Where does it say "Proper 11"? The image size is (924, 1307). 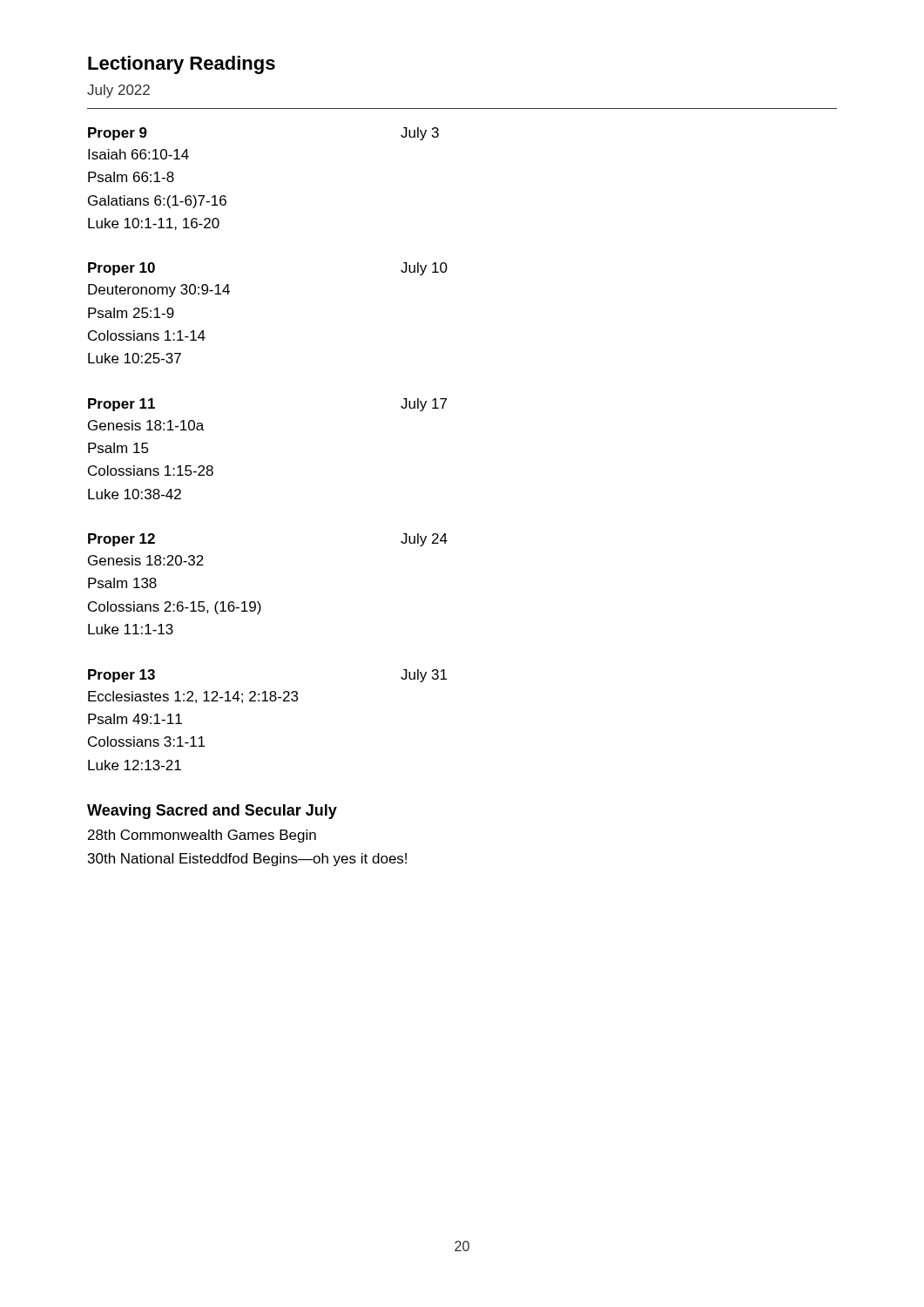[x=121, y=404]
